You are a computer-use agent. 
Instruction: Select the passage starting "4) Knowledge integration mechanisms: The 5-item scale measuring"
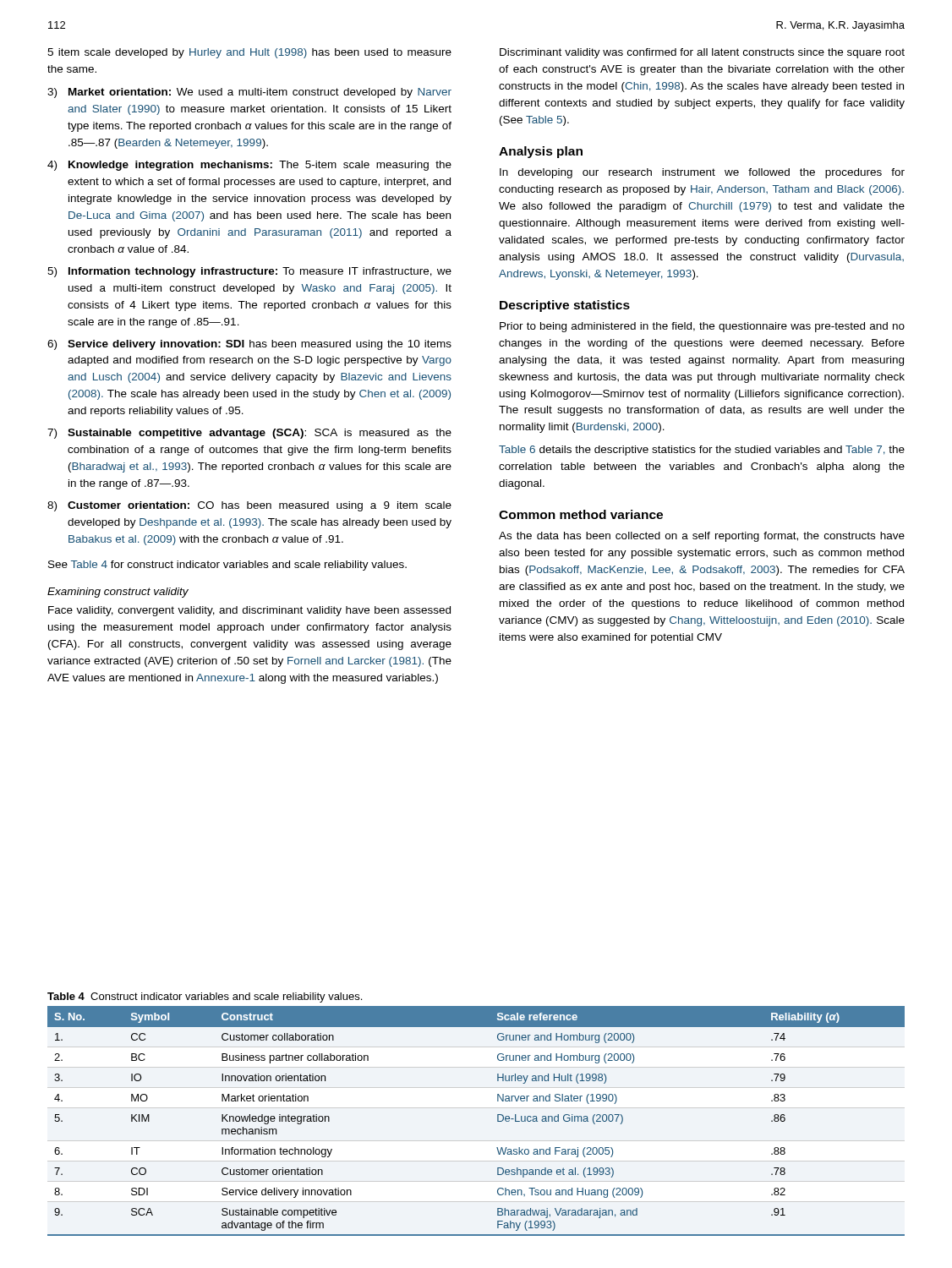tap(249, 207)
